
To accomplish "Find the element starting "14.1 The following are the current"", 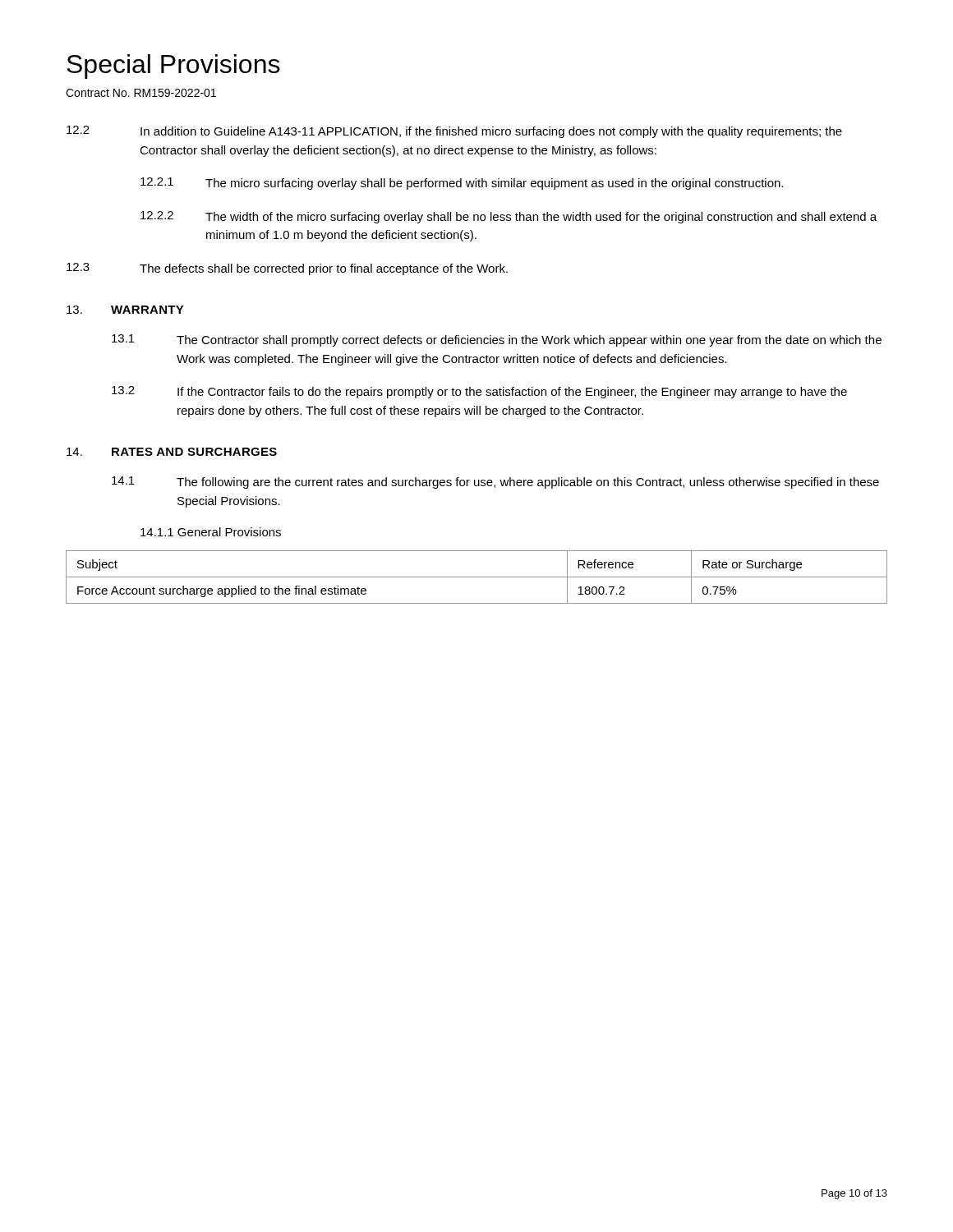I will tap(499, 492).
